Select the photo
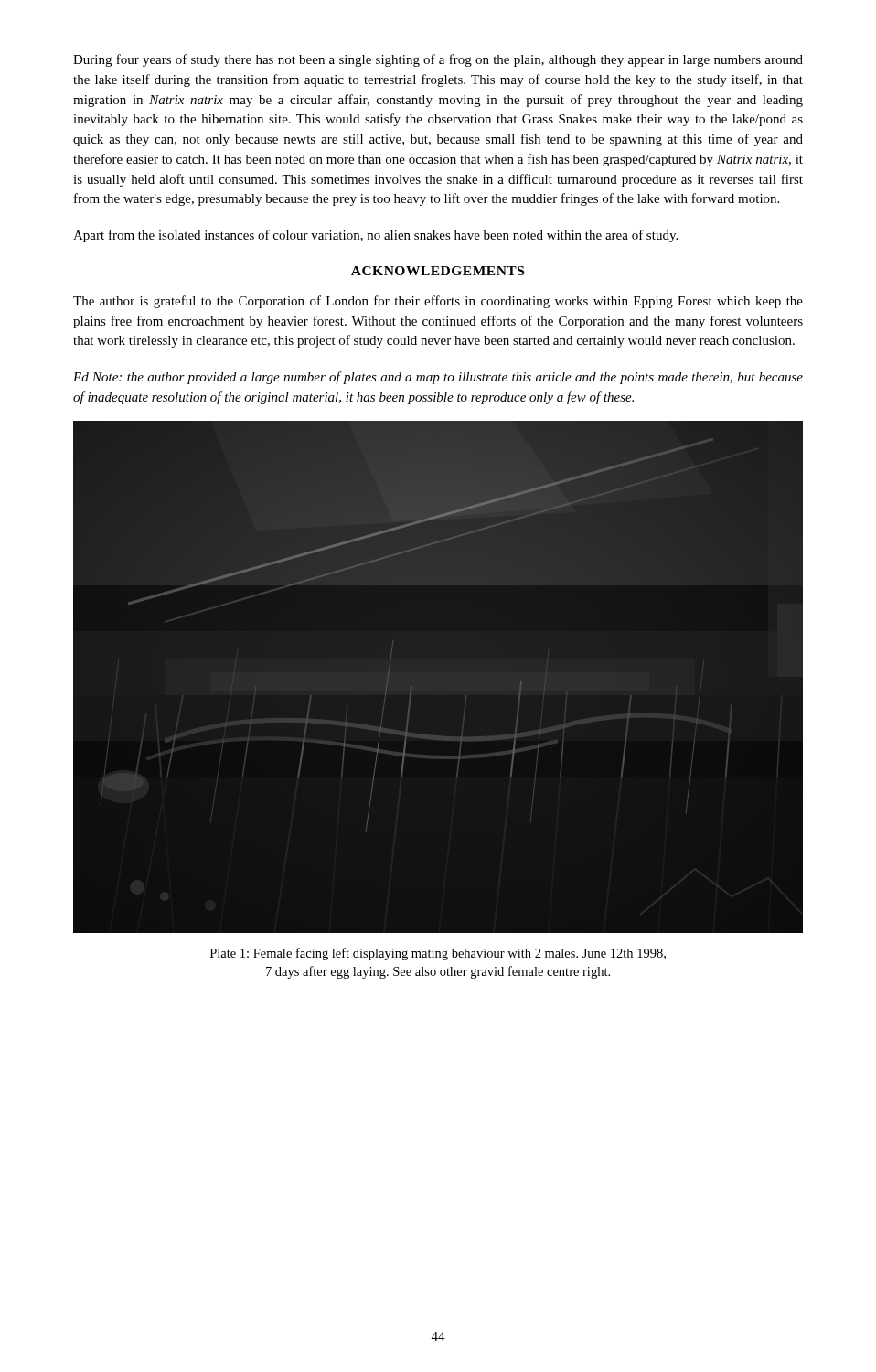The image size is (876, 1372). tap(438, 678)
